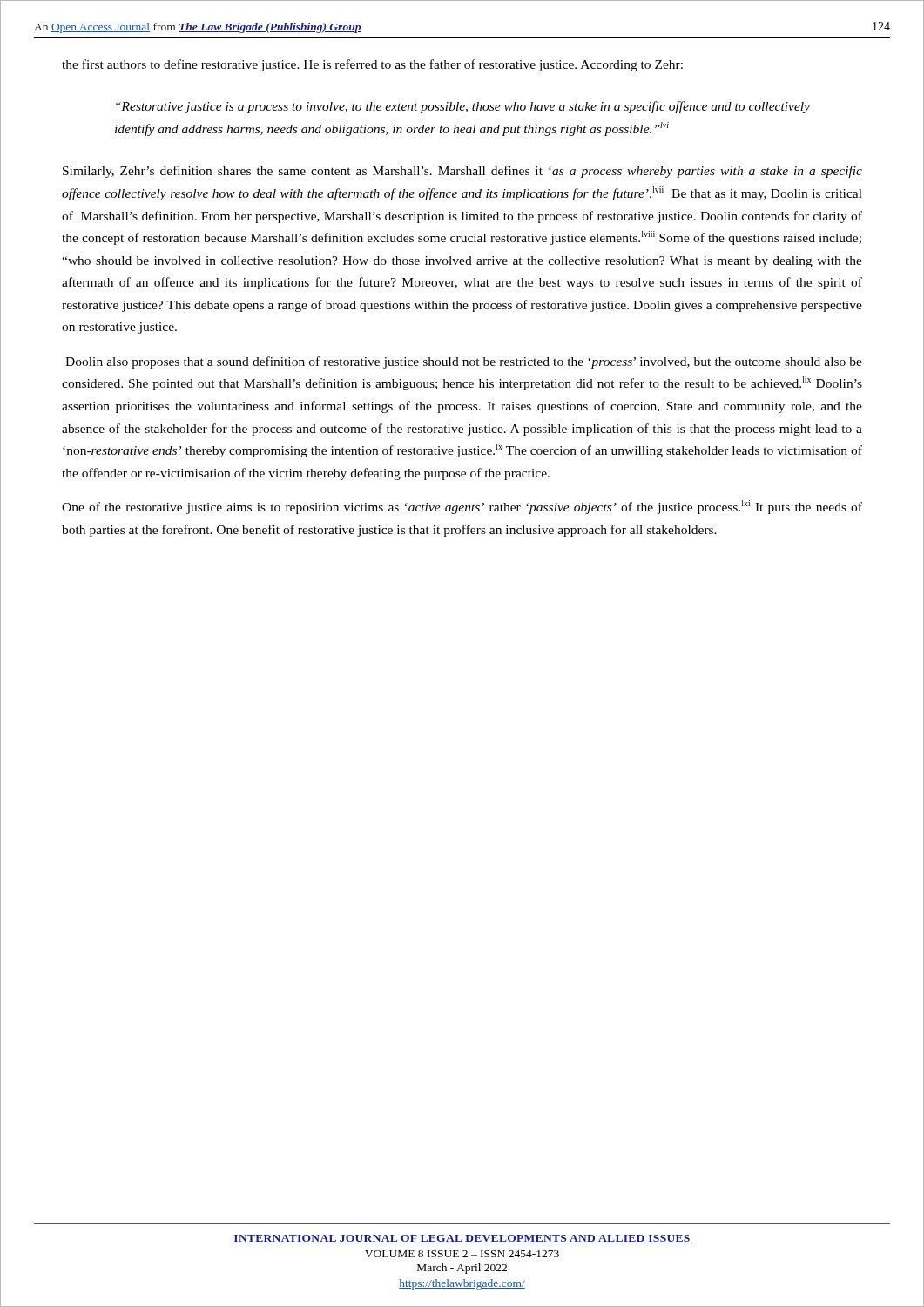Click on the text block that reads "One of the restorative justice aims is to"

pos(462,518)
